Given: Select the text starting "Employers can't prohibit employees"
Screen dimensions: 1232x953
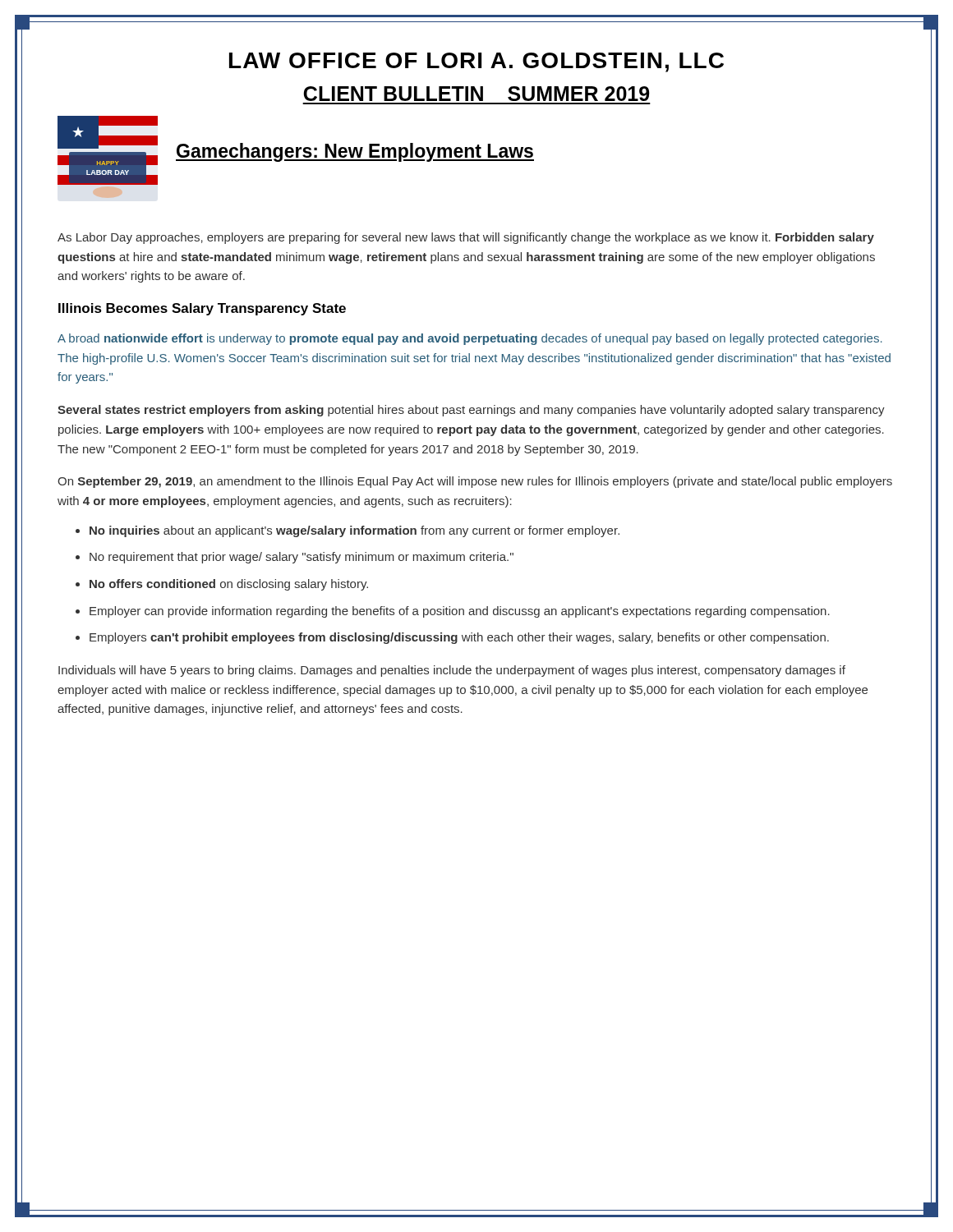Looking at the screenshot, I should pyautogui.click(x=459, y=637).
